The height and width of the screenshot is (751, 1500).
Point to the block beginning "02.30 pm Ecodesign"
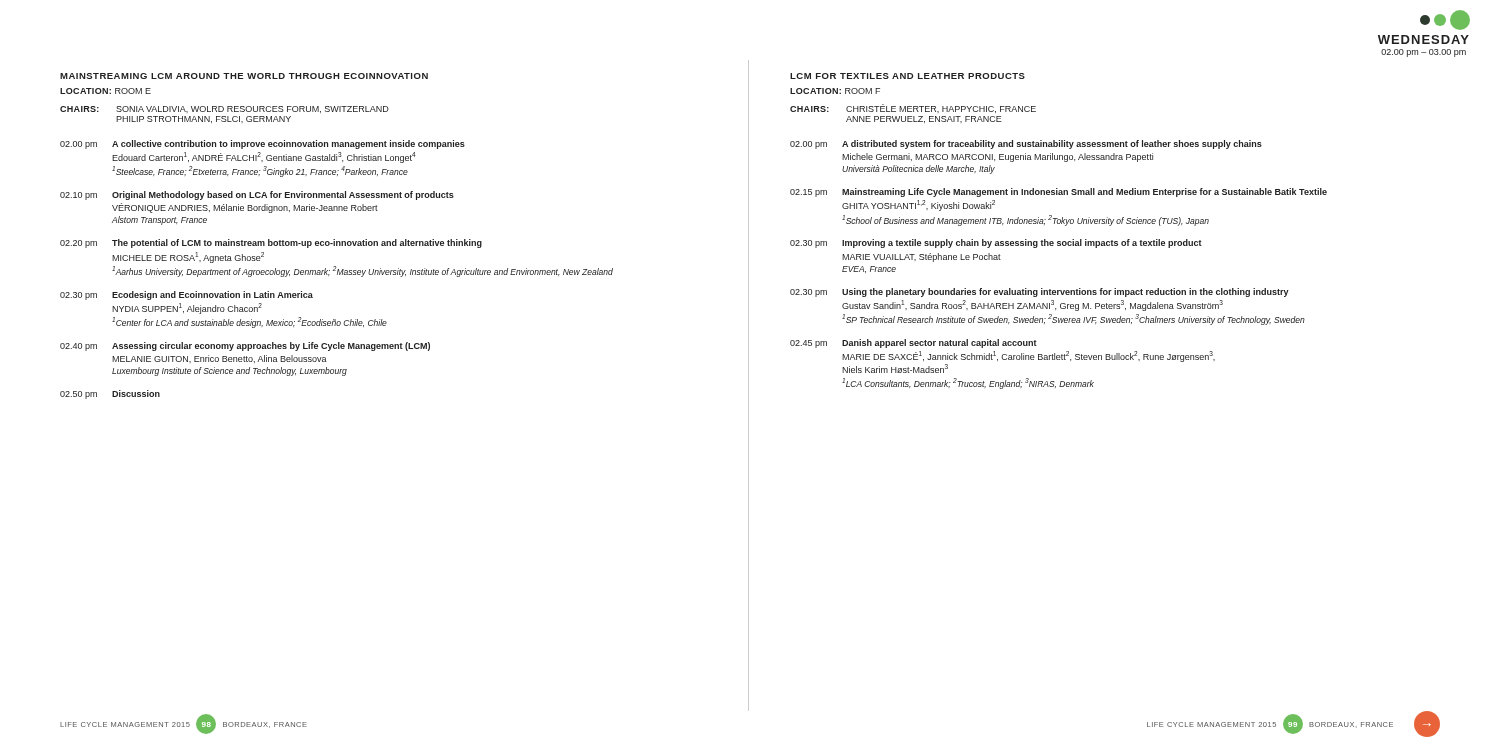click(380, 309)
